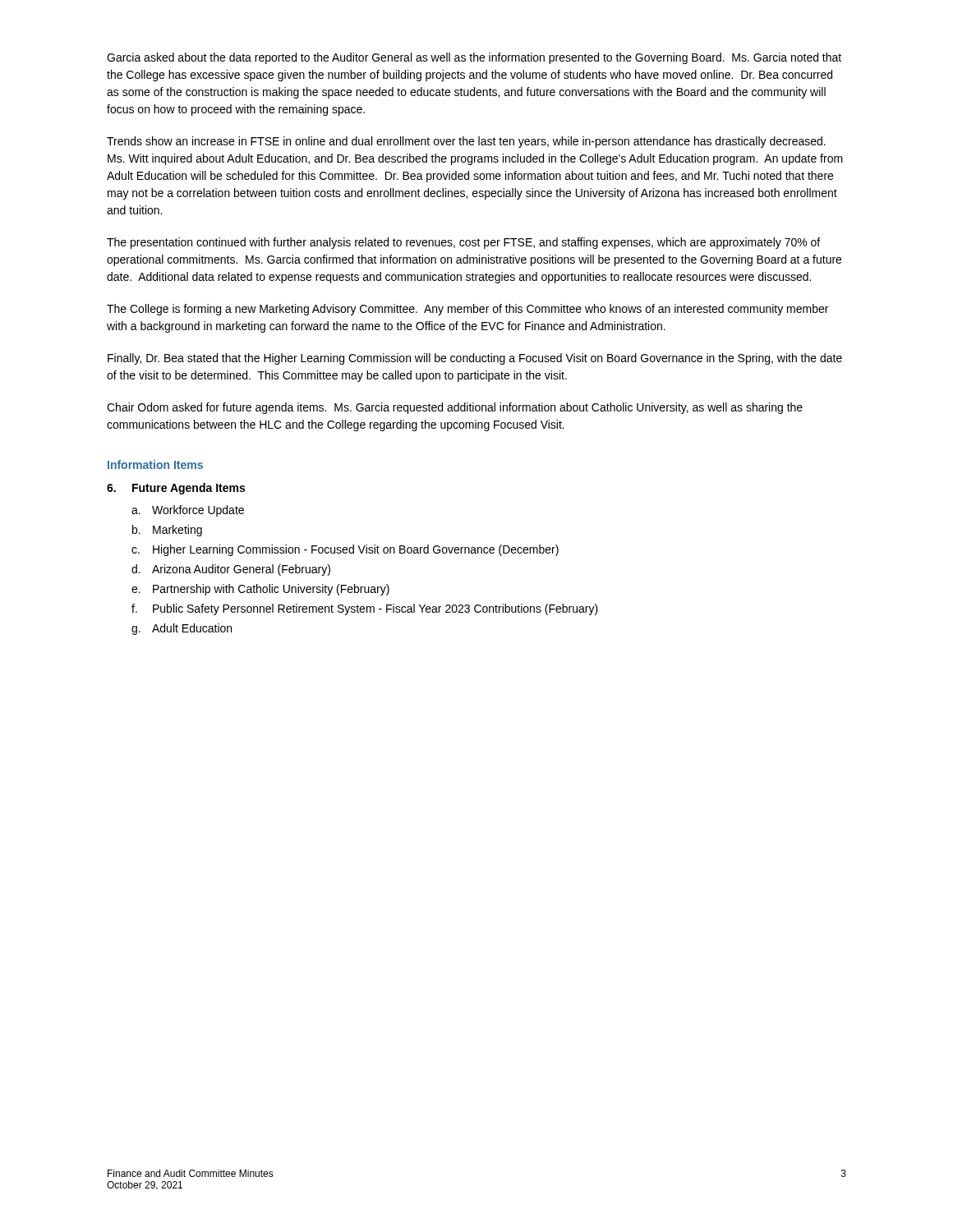Locate the text block that says "Trends show an increase in FTSE in"
953x1232 pixels.
coord(475,176)
